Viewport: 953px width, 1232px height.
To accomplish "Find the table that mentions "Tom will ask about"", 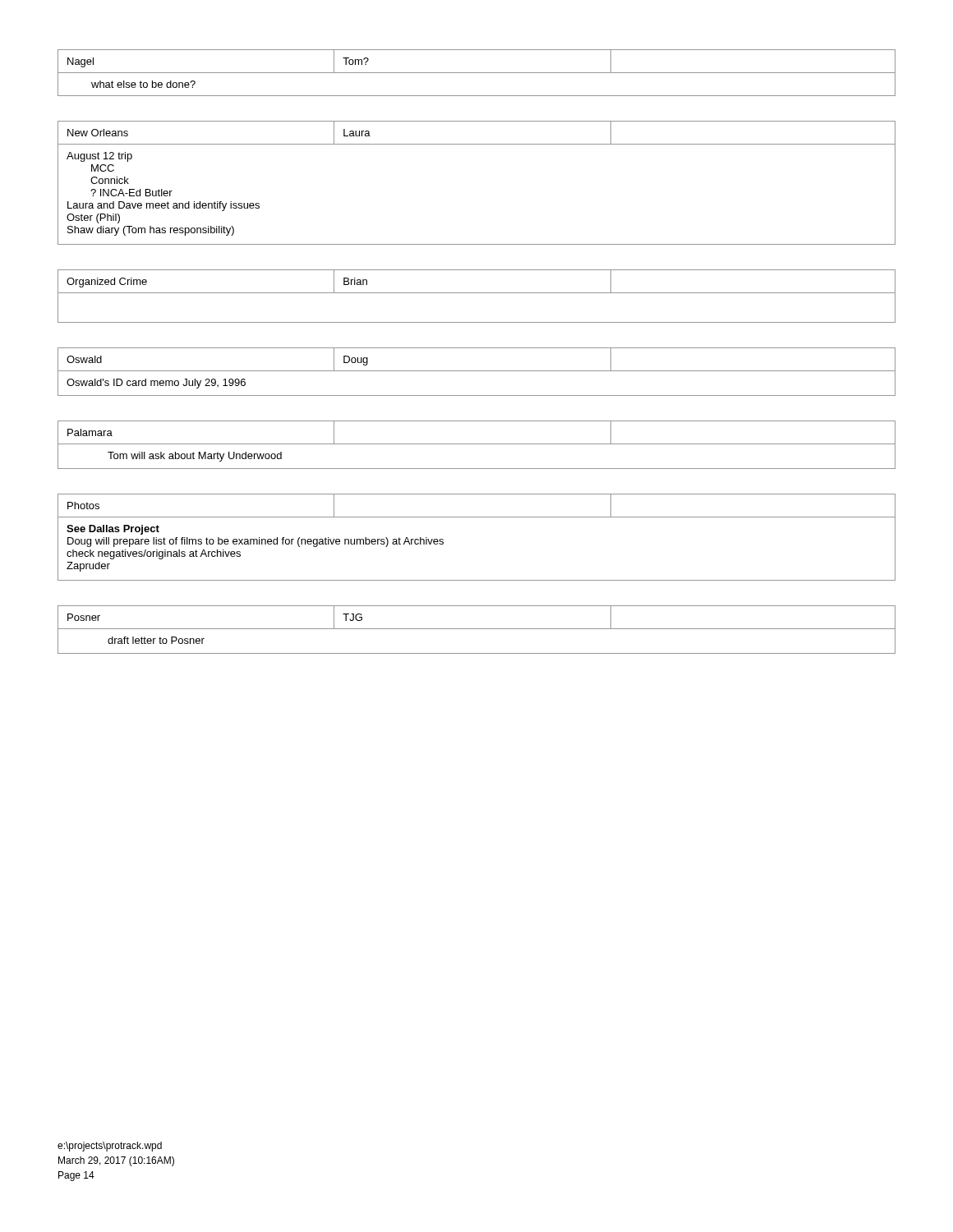I will (x=476, y=445).
